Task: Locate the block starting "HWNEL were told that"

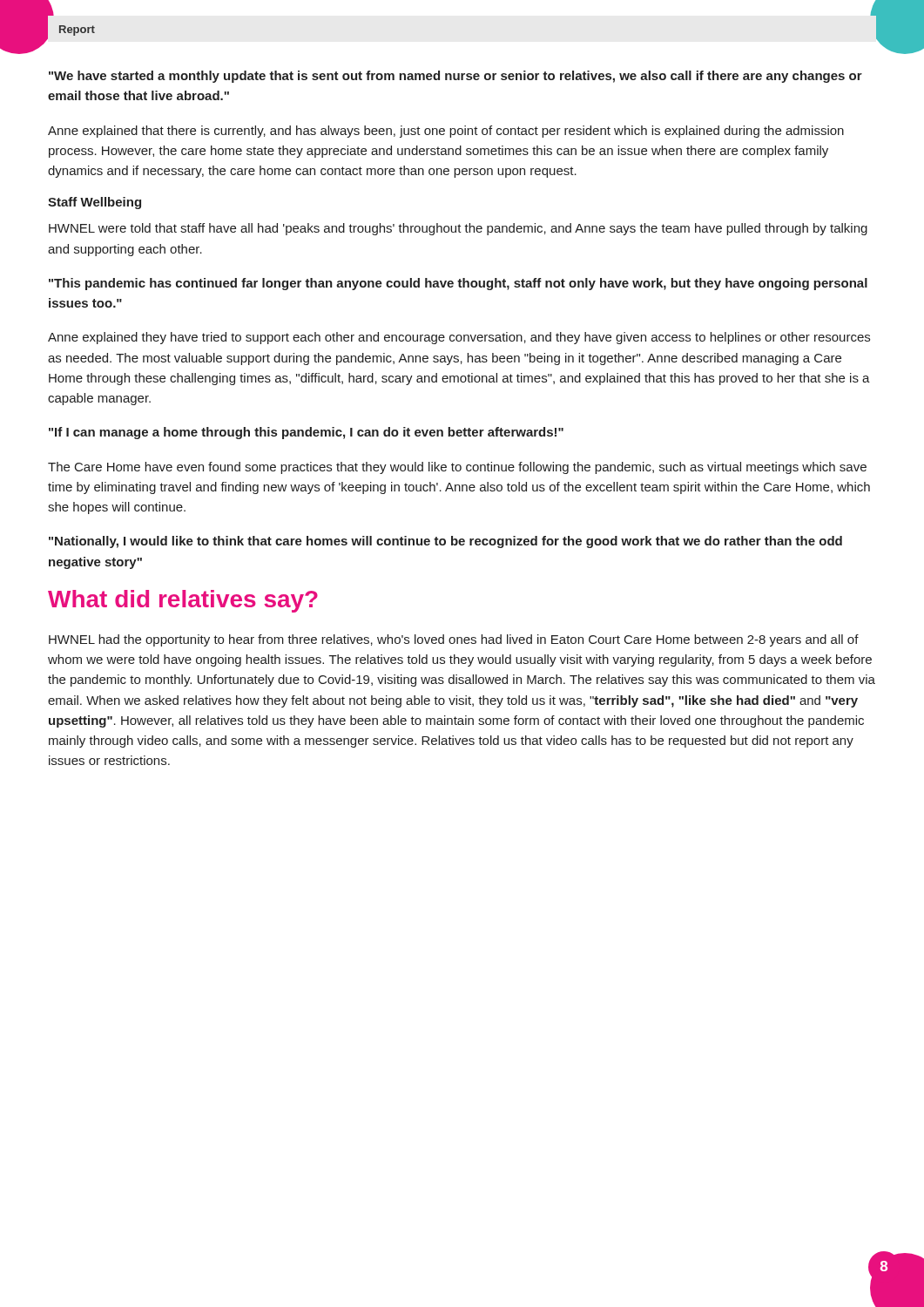Action: [x=458, y=238]
